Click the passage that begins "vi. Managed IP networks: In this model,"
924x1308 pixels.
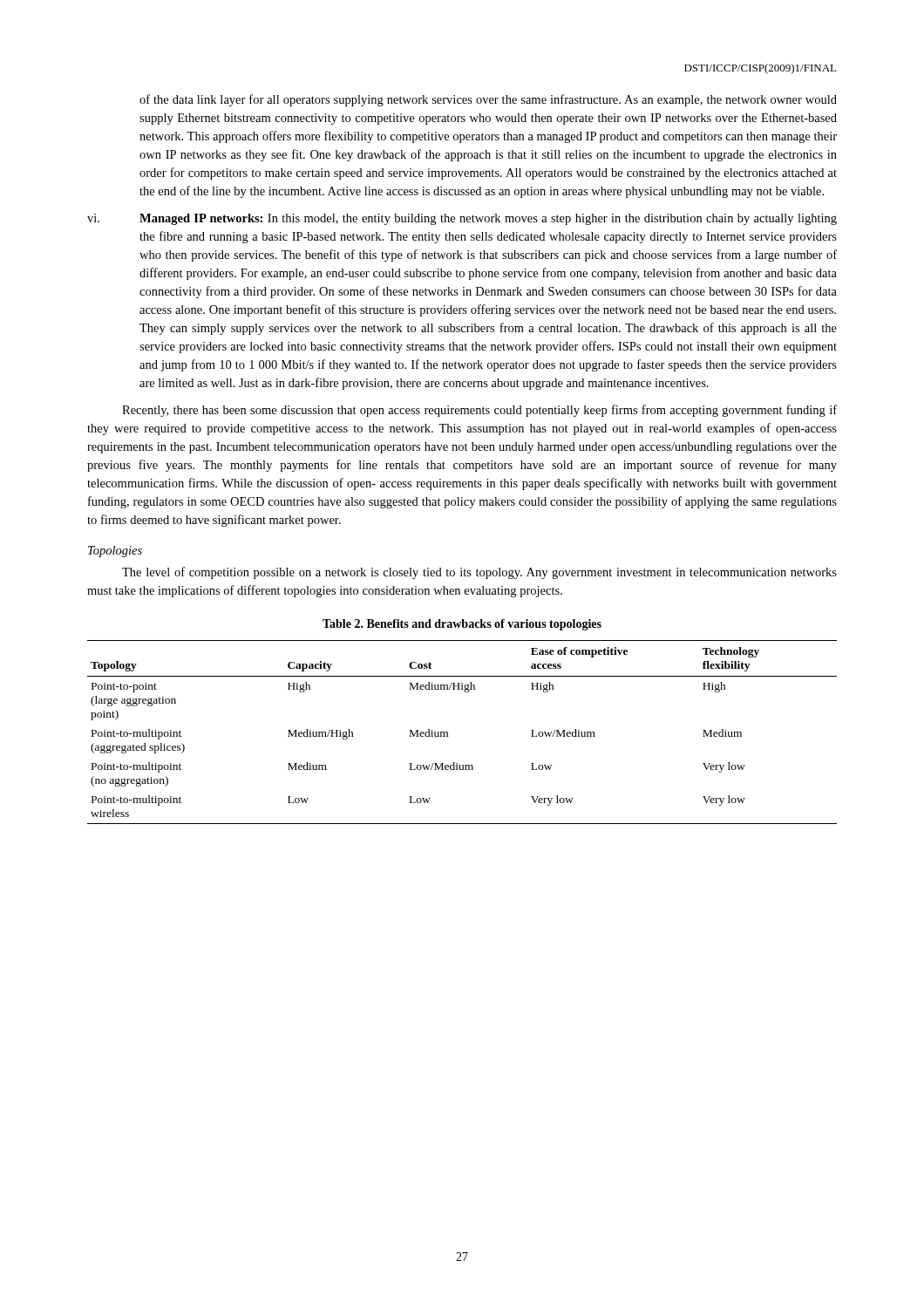462,301
